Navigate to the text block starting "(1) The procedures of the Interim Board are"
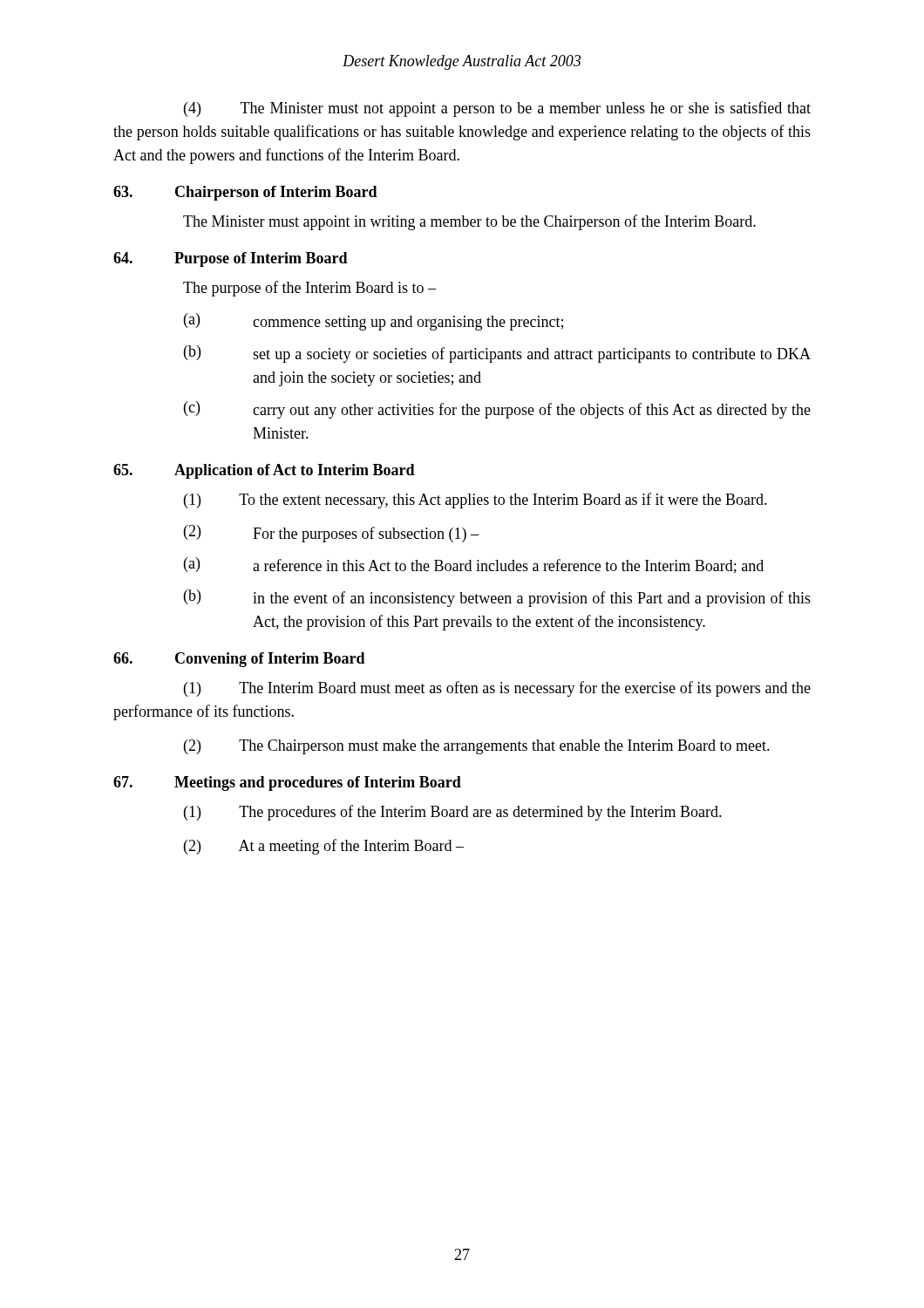 tap(453, 812)
